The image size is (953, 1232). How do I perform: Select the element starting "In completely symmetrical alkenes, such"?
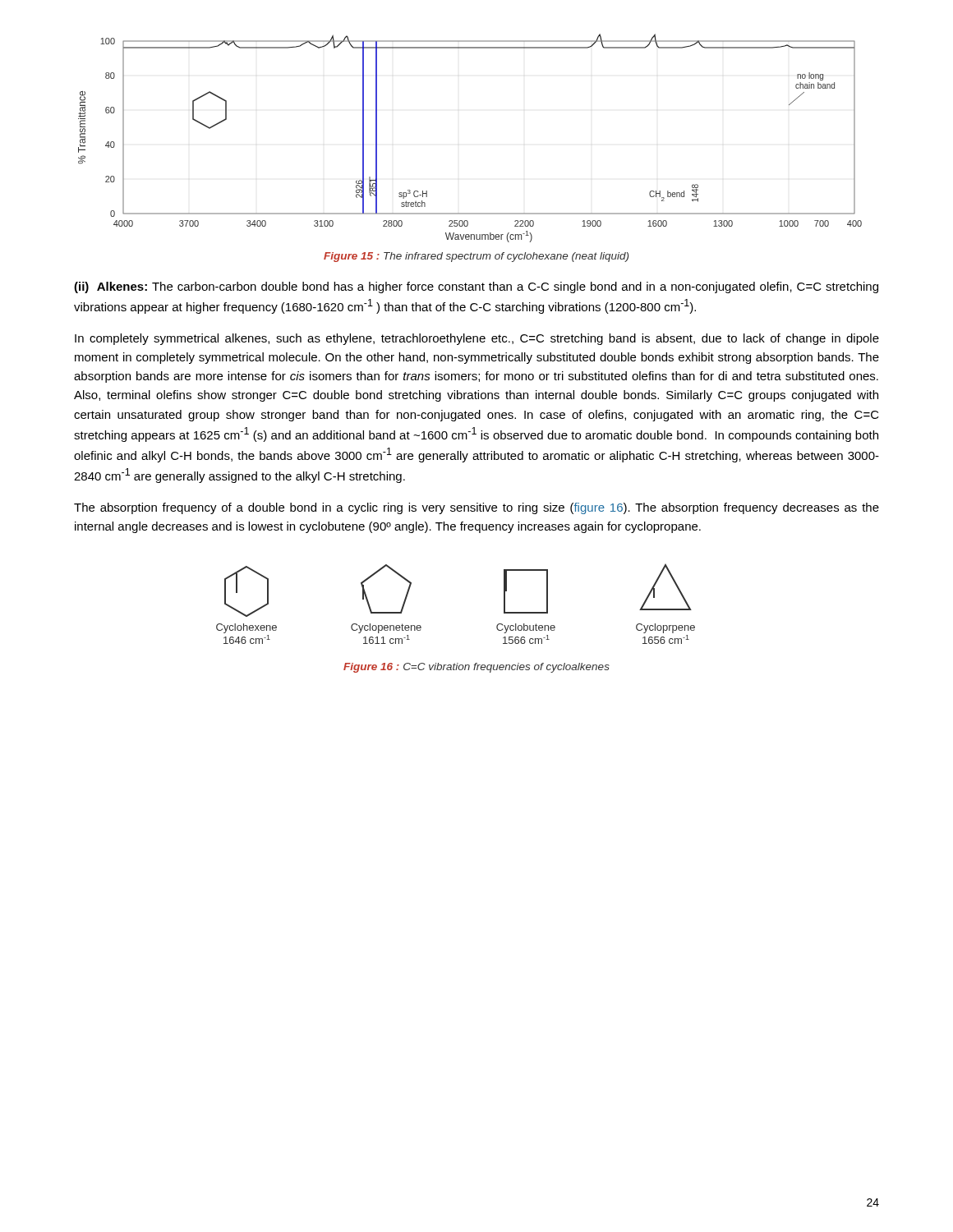click(x=476, y=407)
